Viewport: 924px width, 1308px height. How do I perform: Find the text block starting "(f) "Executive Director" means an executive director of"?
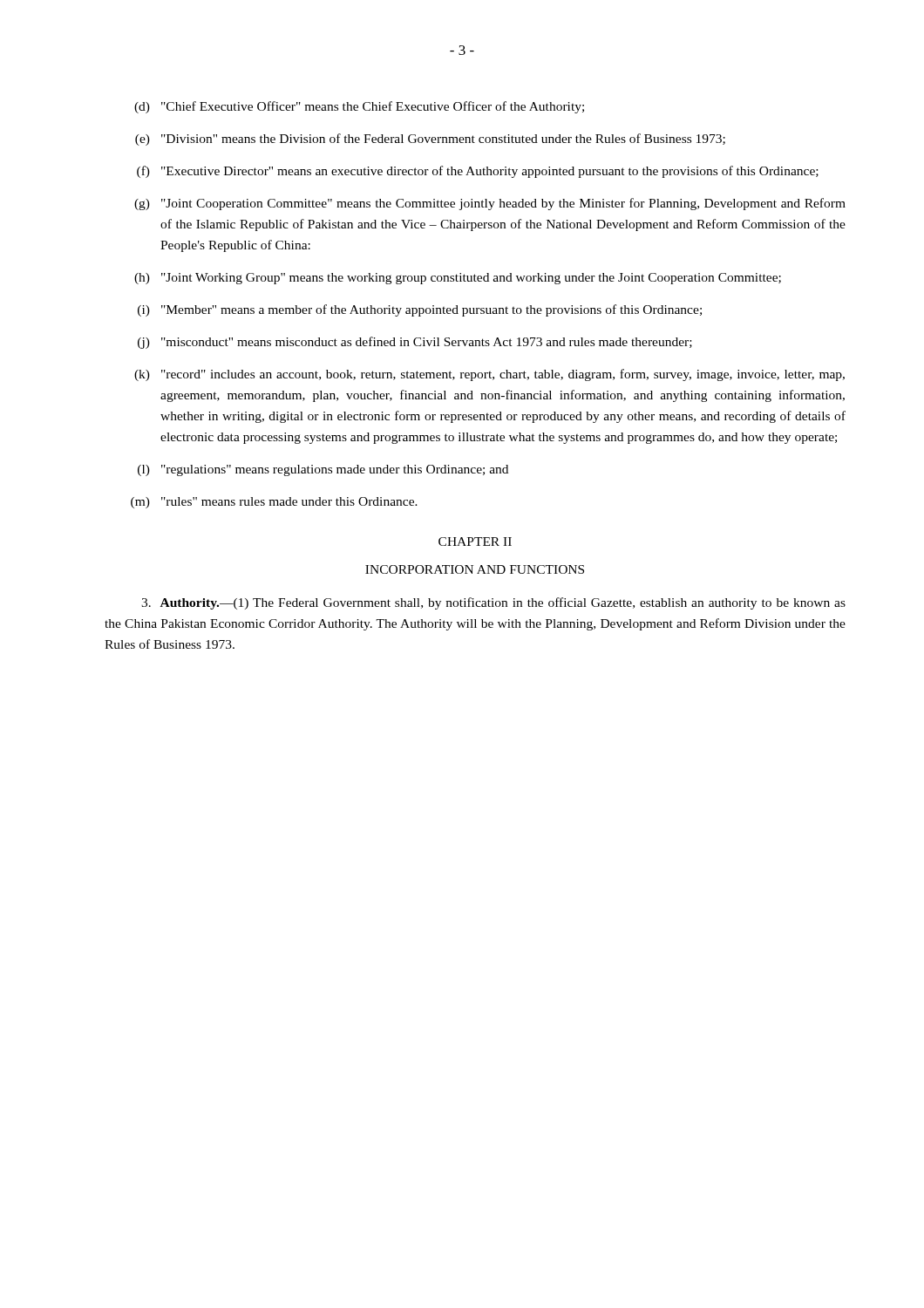click(x=475, y=171)
